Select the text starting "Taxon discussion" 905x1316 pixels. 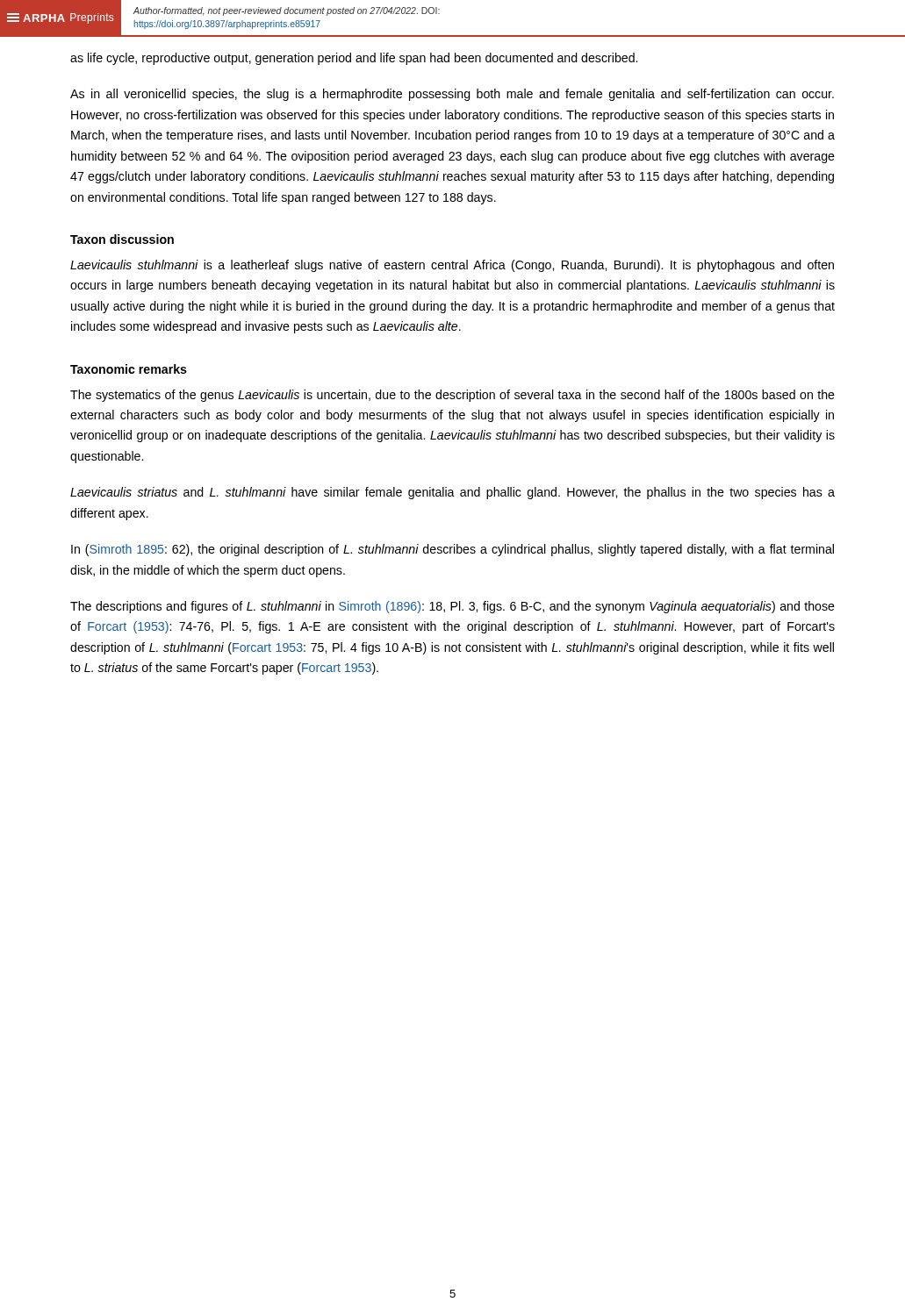tap(122, 239)
